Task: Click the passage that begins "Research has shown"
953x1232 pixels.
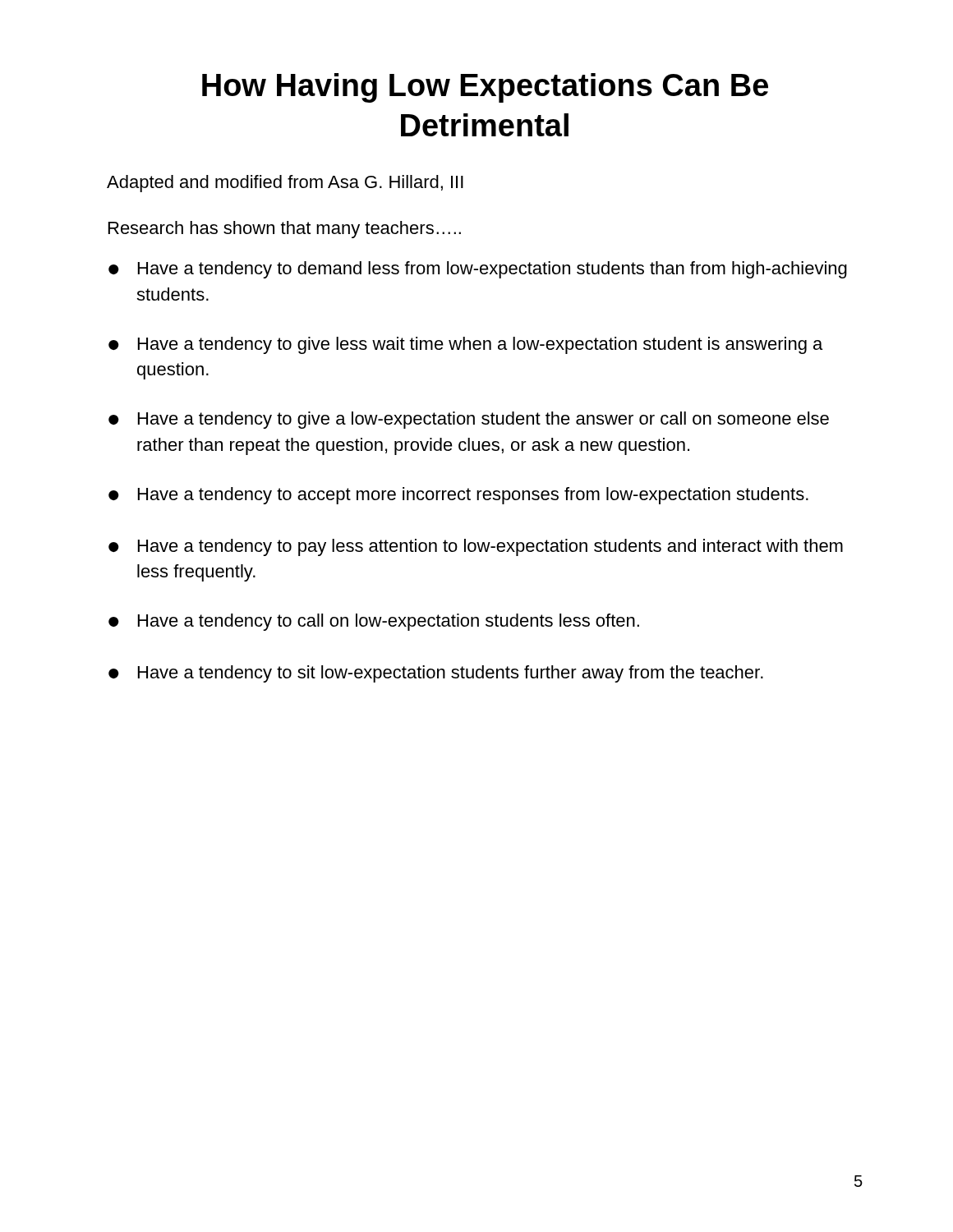Action: 285,228
